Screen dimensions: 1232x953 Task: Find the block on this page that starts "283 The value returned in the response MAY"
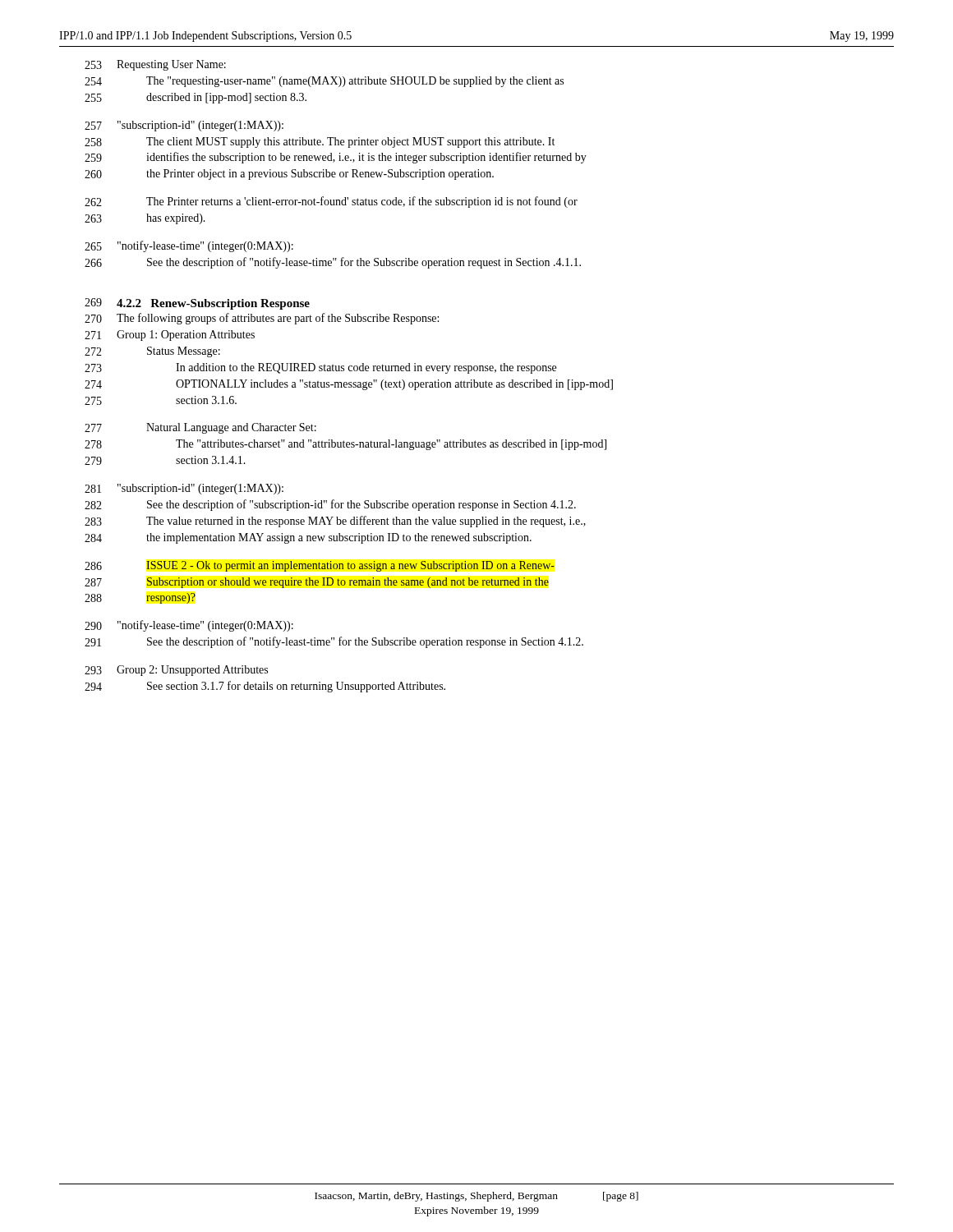476,522
